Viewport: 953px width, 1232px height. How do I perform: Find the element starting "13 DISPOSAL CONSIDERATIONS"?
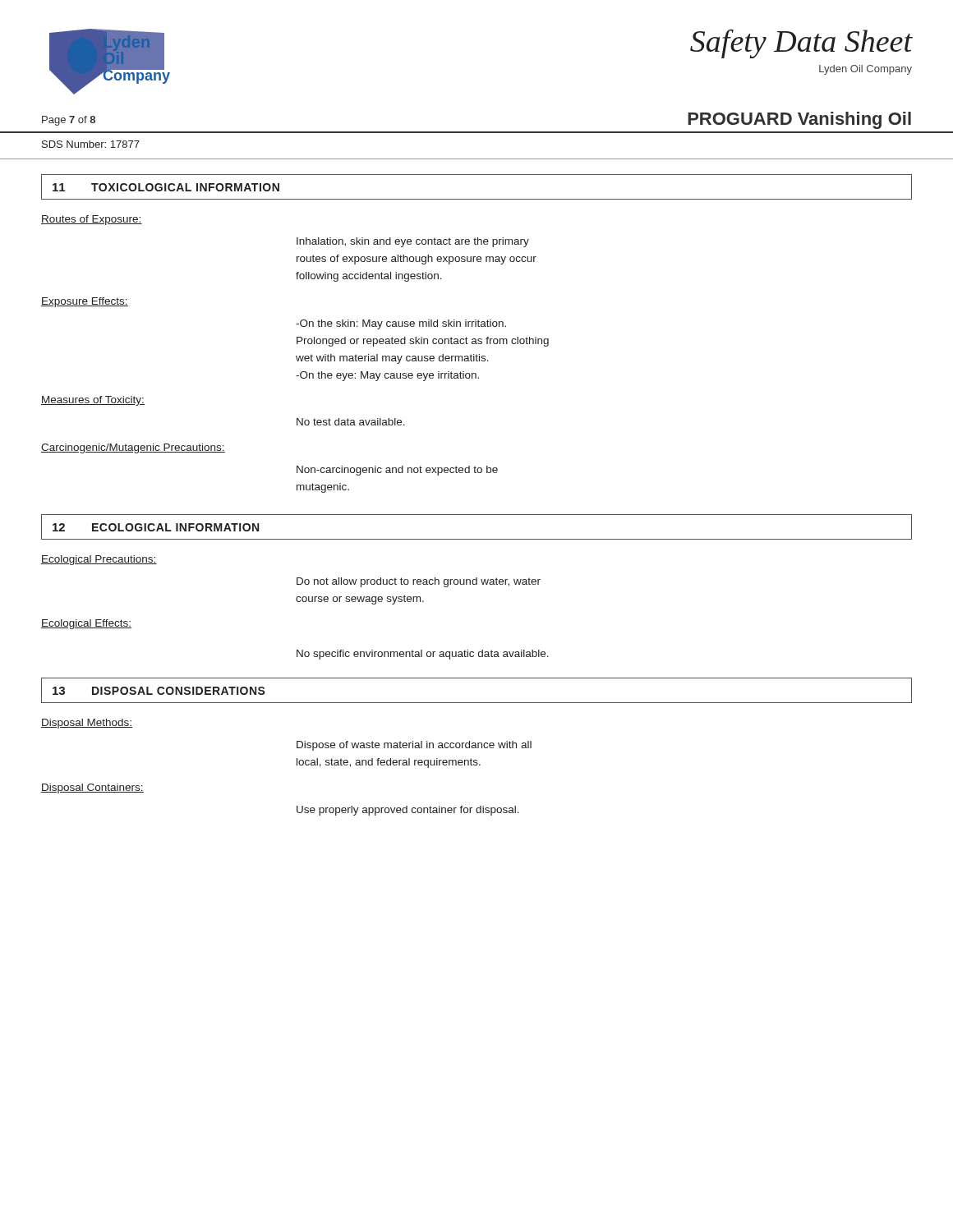coord(159,690)
